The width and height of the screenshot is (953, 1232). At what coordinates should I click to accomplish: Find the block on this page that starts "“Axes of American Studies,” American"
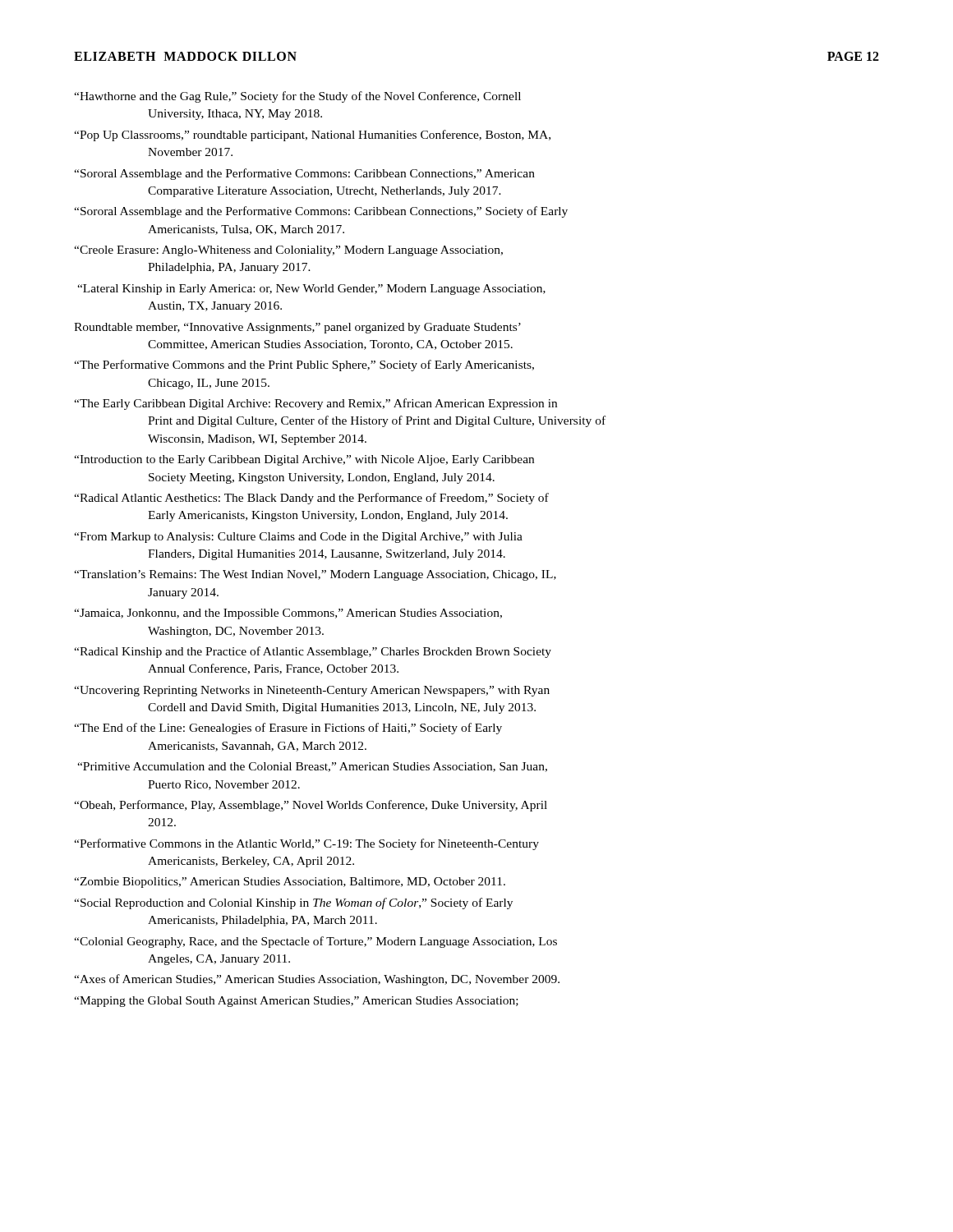click(317, 979)
